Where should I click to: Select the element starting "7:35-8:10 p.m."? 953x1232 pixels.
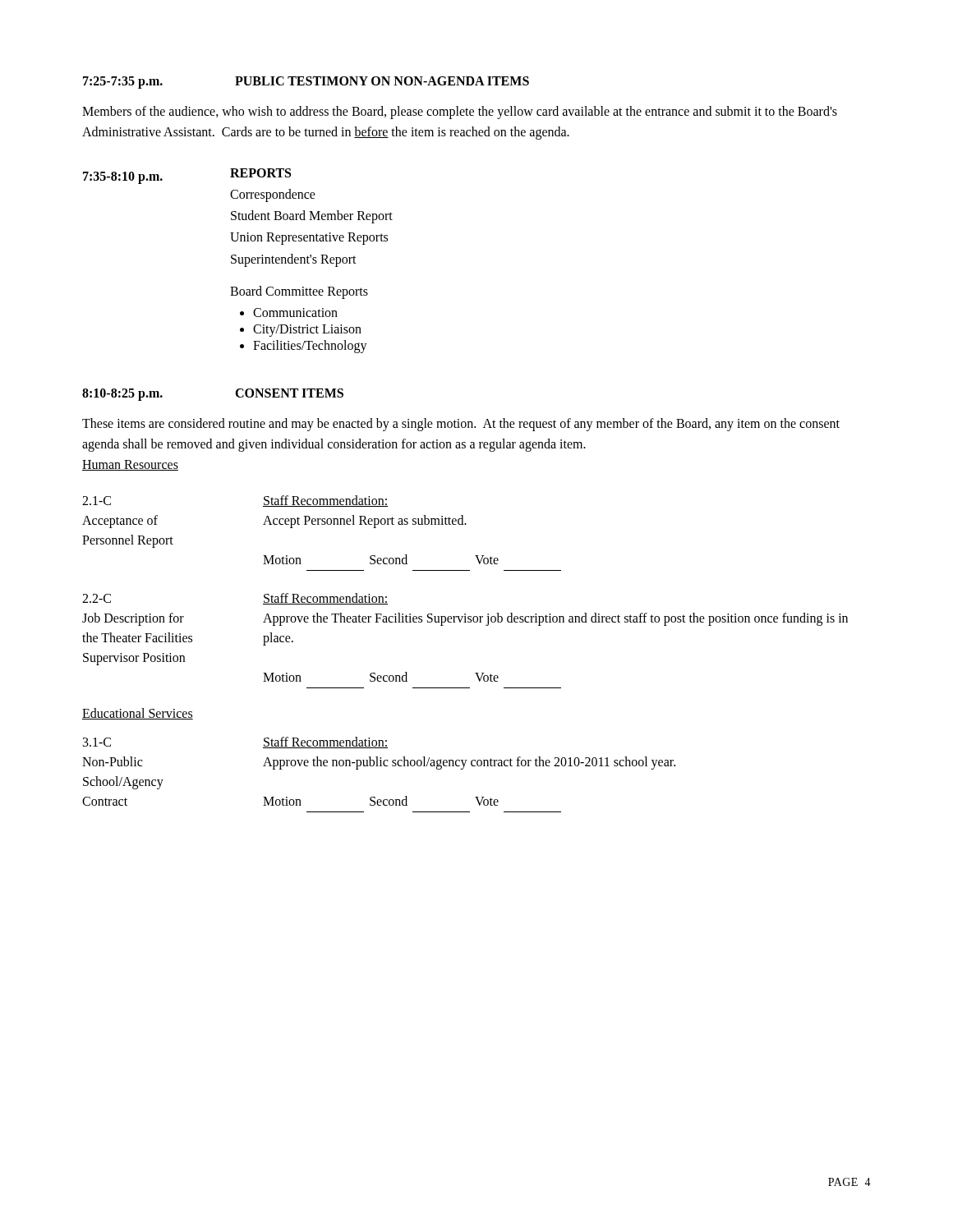(x=123, y=176)
